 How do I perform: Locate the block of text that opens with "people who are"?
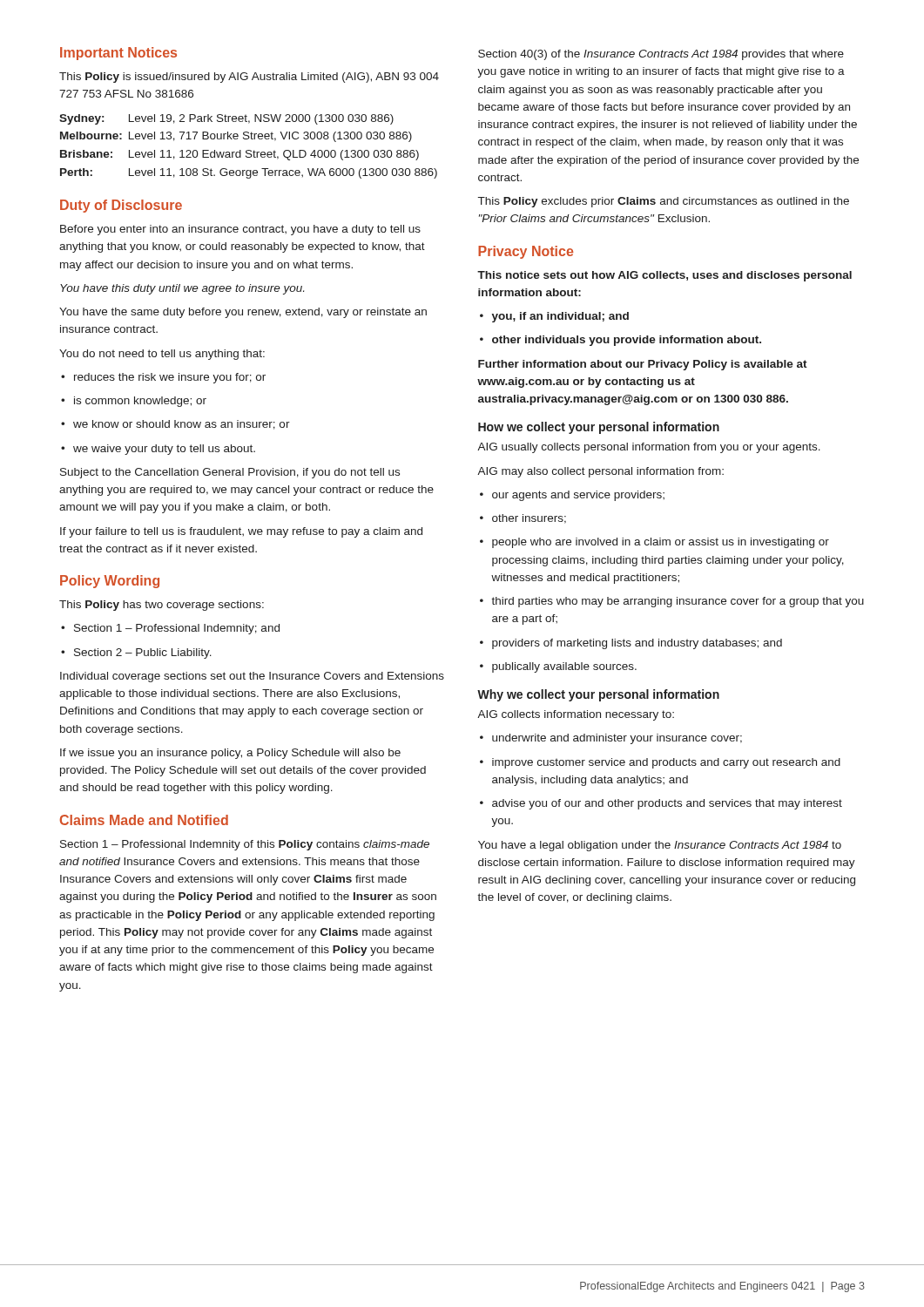tap(671, 560)
